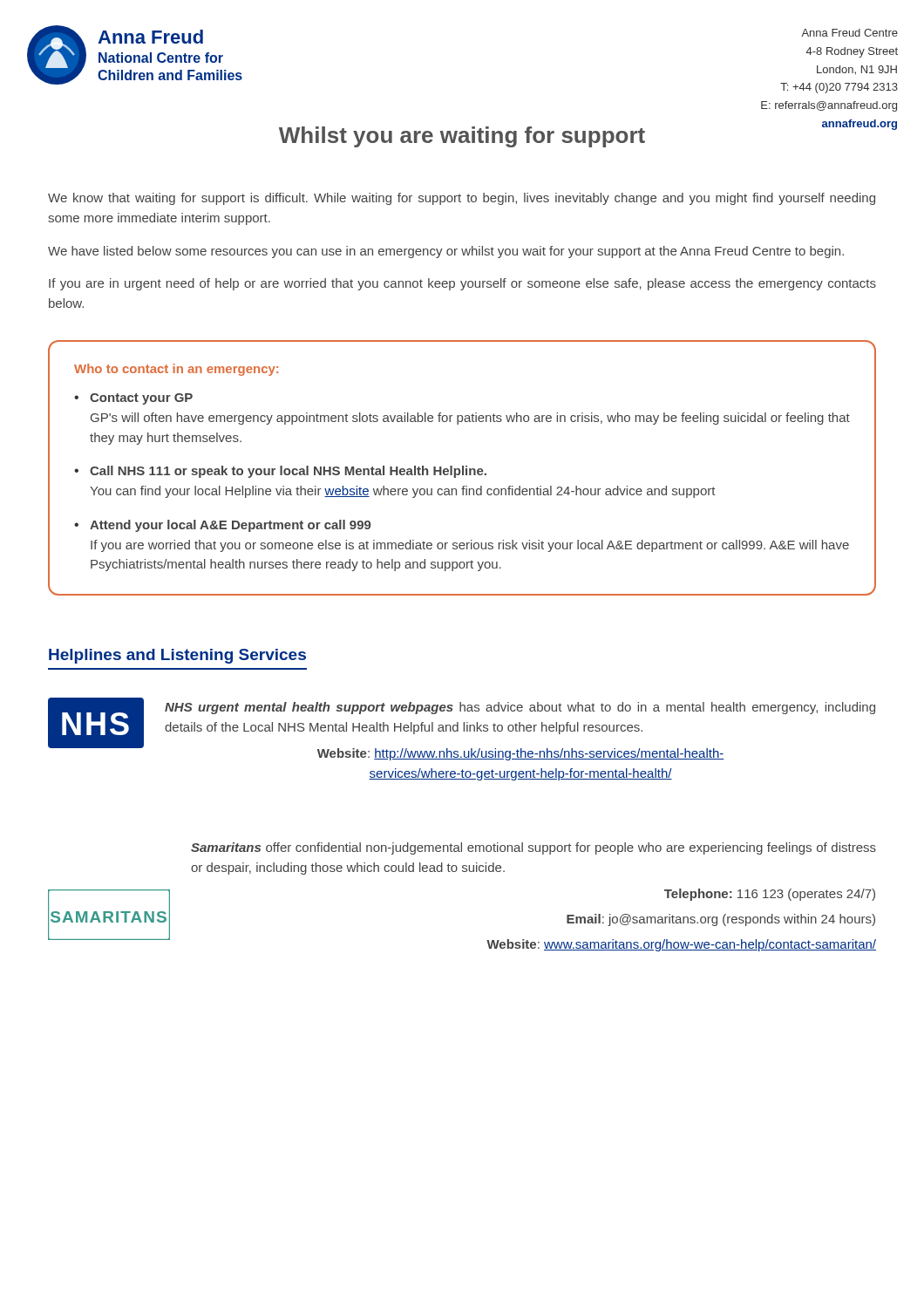Locate the list item that says "Call NHS 111 or speak"
924x1308 pixels.
470,480
